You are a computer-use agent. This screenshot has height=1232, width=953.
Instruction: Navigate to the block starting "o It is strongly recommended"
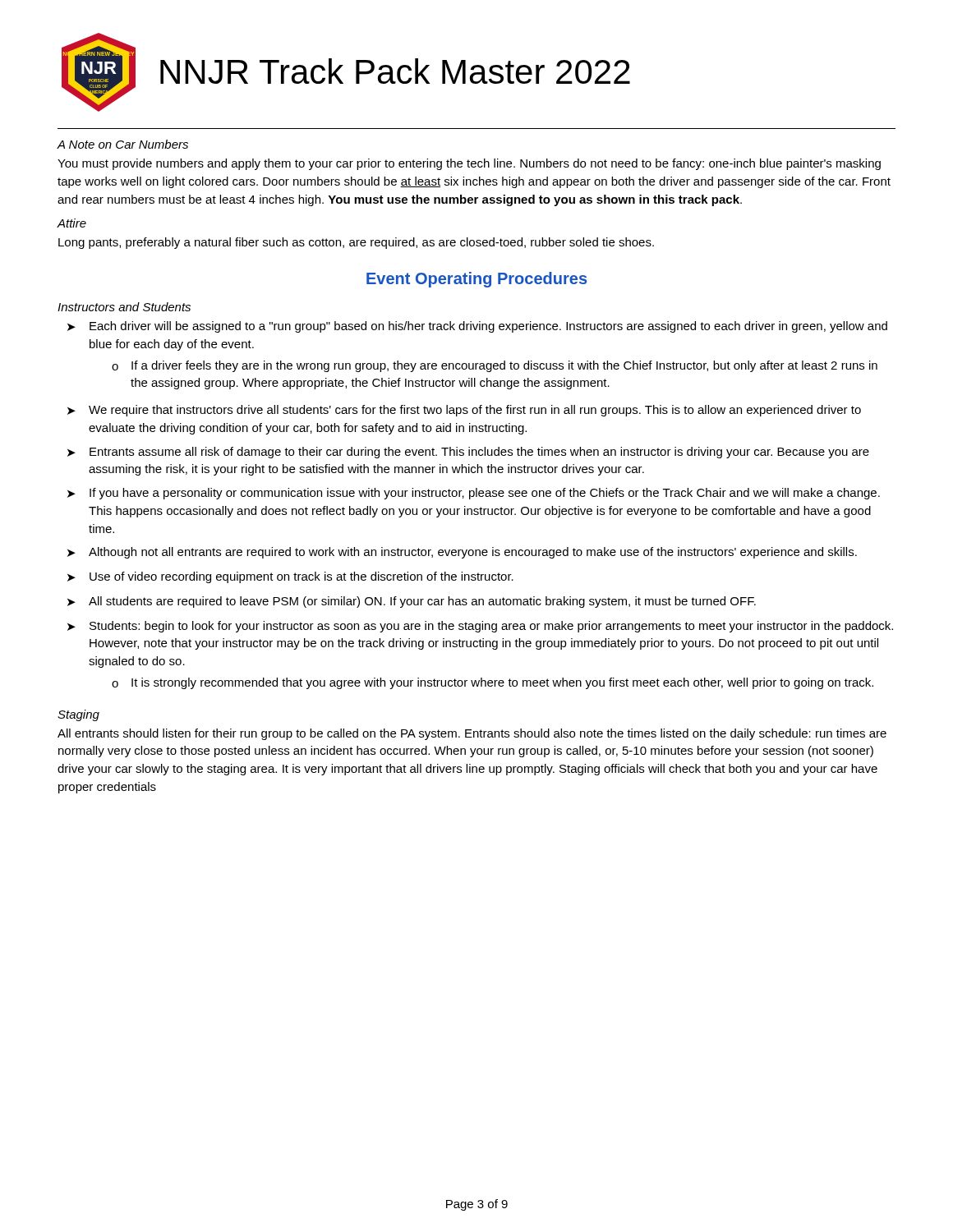pyautogui.click(x=504, y=683)
